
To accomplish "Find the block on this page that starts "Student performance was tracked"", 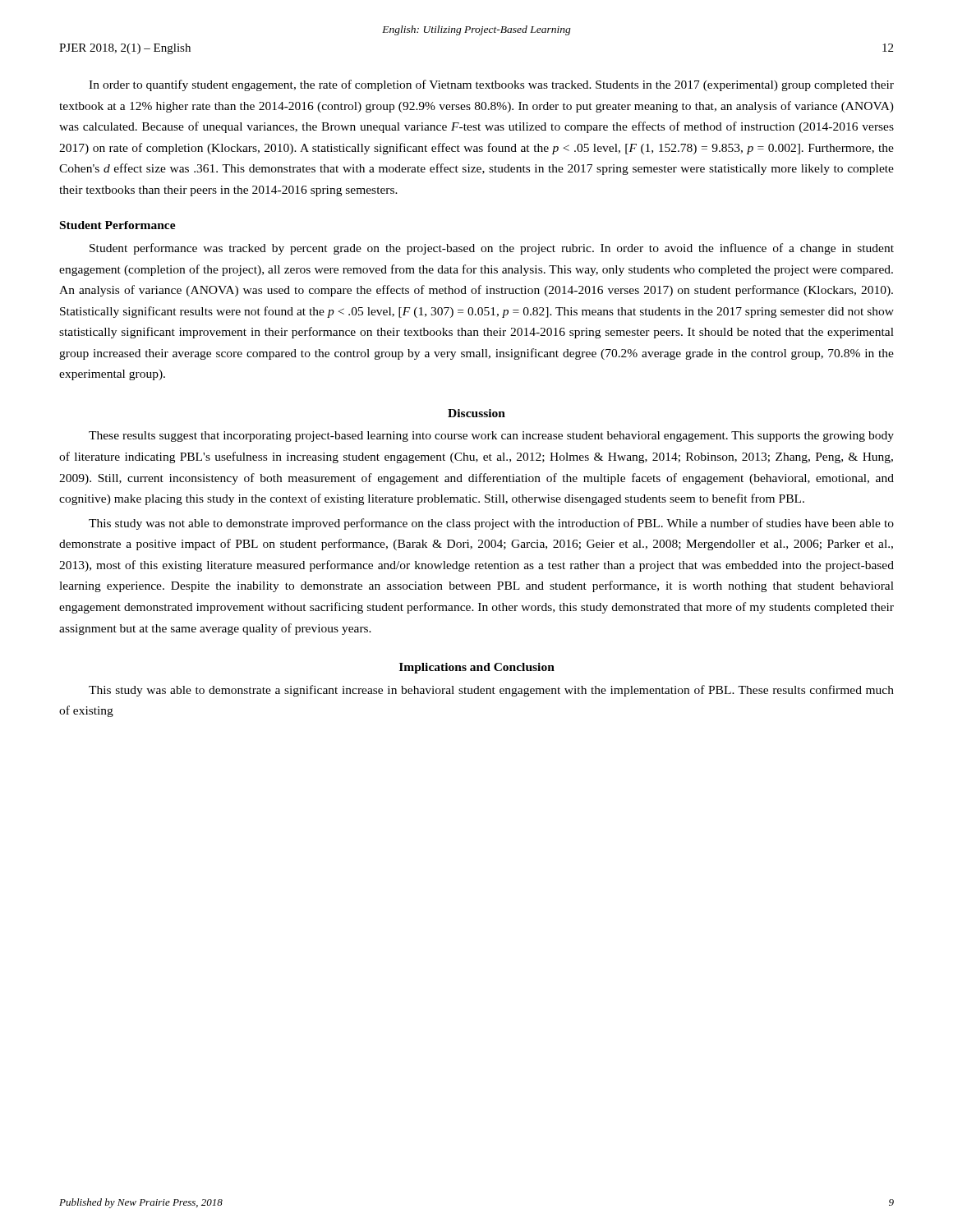I will click(476, 311).
